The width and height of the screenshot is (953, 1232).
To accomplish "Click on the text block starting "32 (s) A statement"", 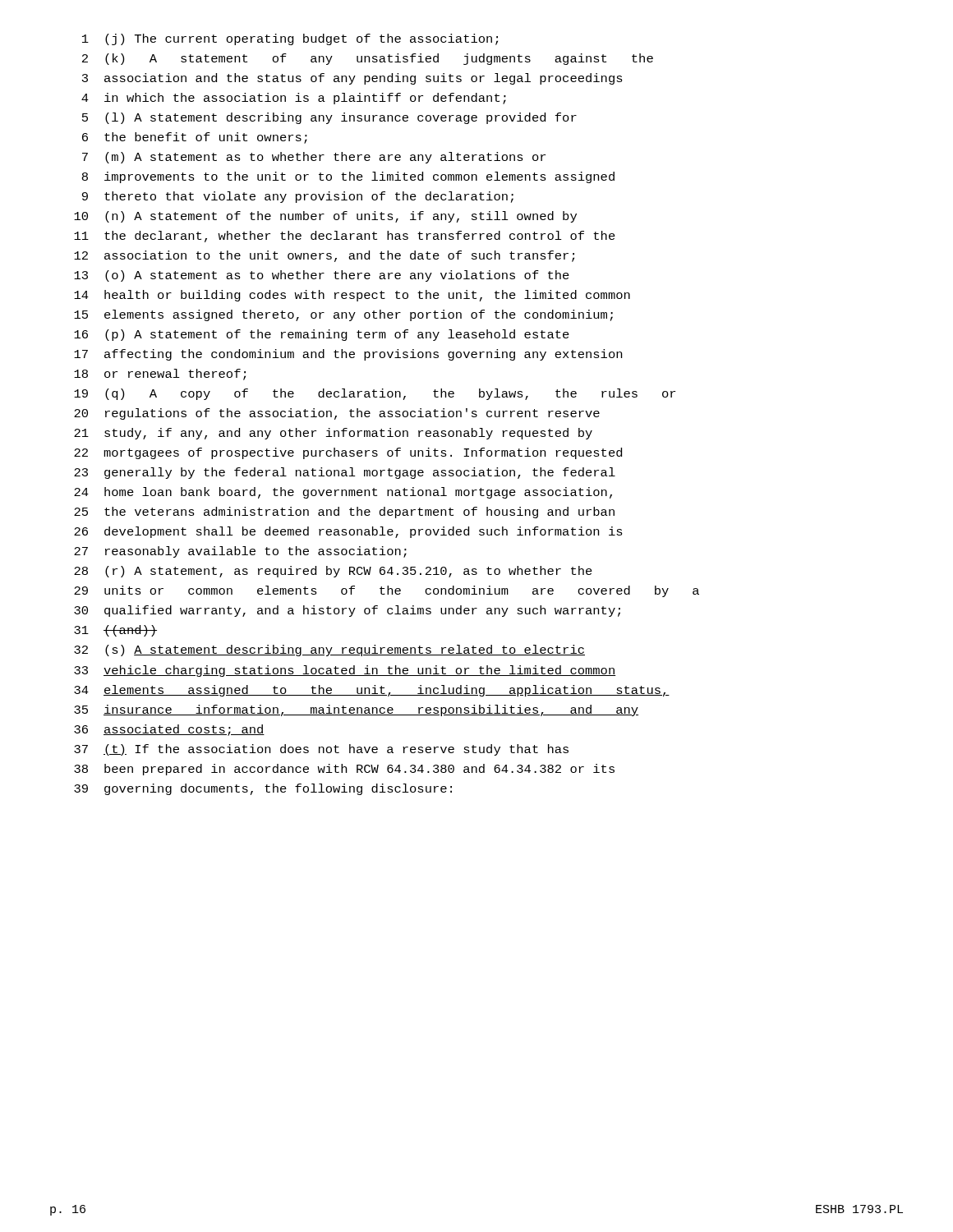I will [x=476, y=651].
